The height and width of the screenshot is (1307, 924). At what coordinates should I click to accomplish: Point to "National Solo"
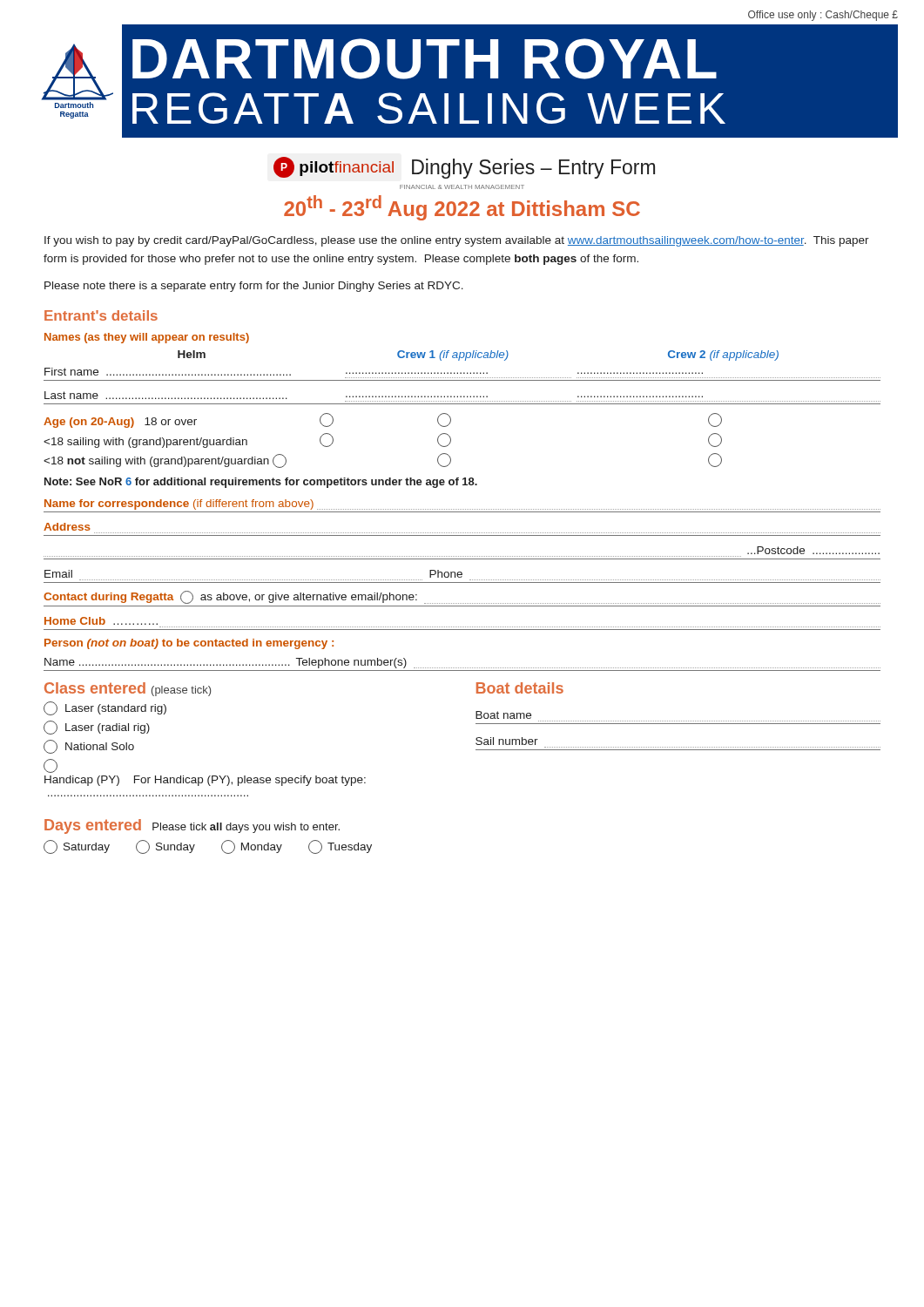coord(89,746)
